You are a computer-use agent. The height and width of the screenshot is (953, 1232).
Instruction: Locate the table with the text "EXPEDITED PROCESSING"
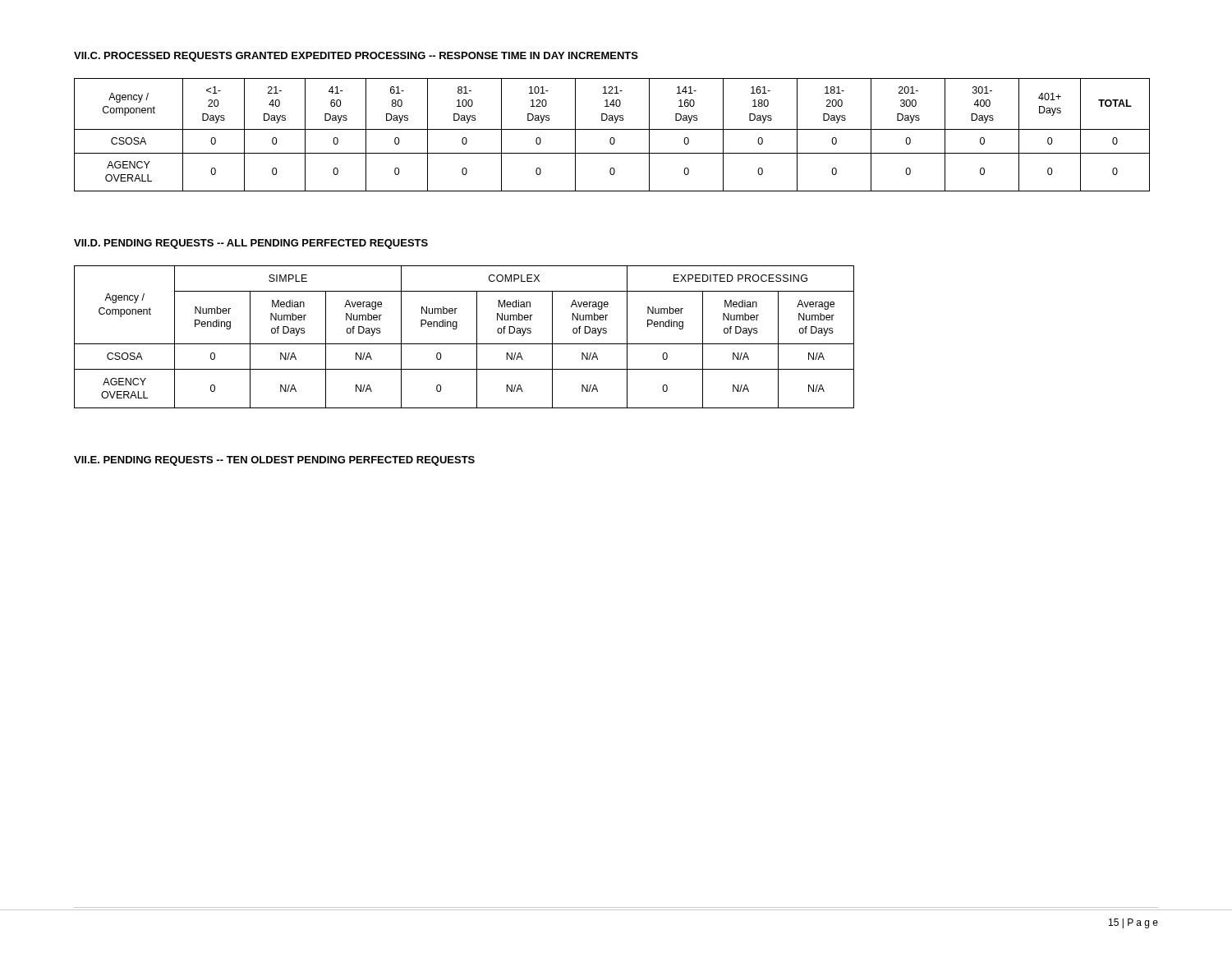(616, 337)
